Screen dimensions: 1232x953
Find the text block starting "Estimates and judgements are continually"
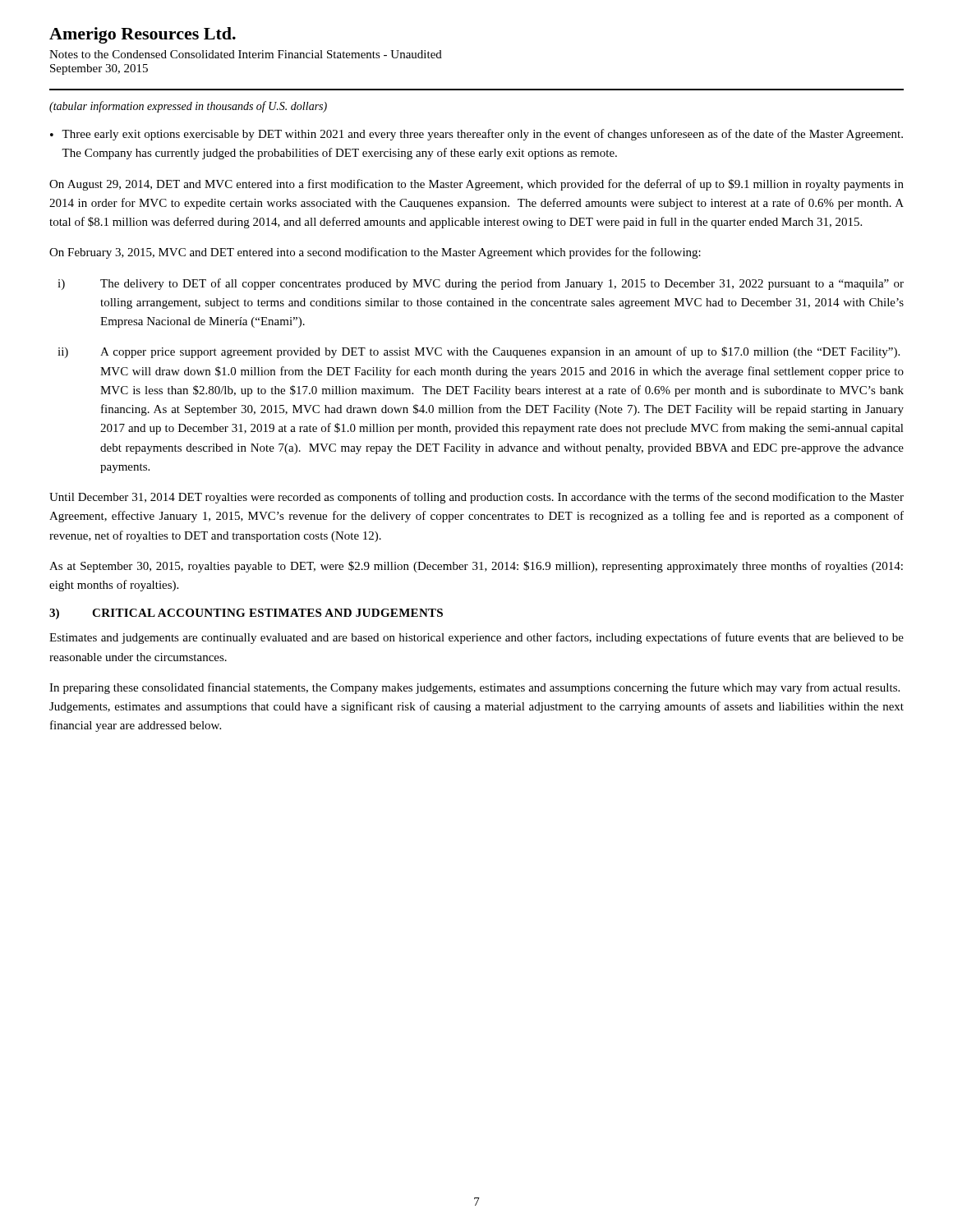tap(476, 648)
